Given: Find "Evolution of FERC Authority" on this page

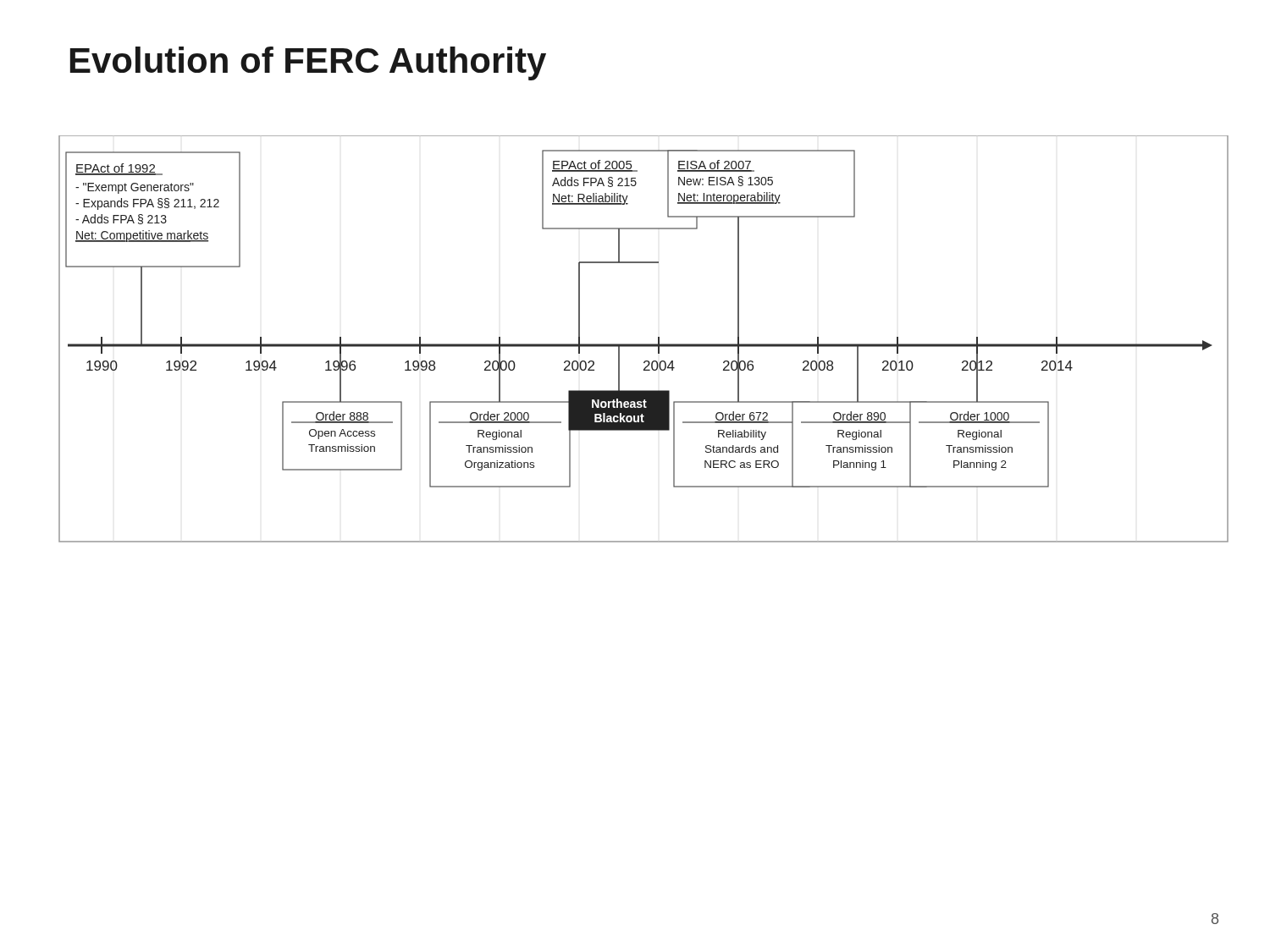Looking at the screenshot, I should [x=307, y=60].
